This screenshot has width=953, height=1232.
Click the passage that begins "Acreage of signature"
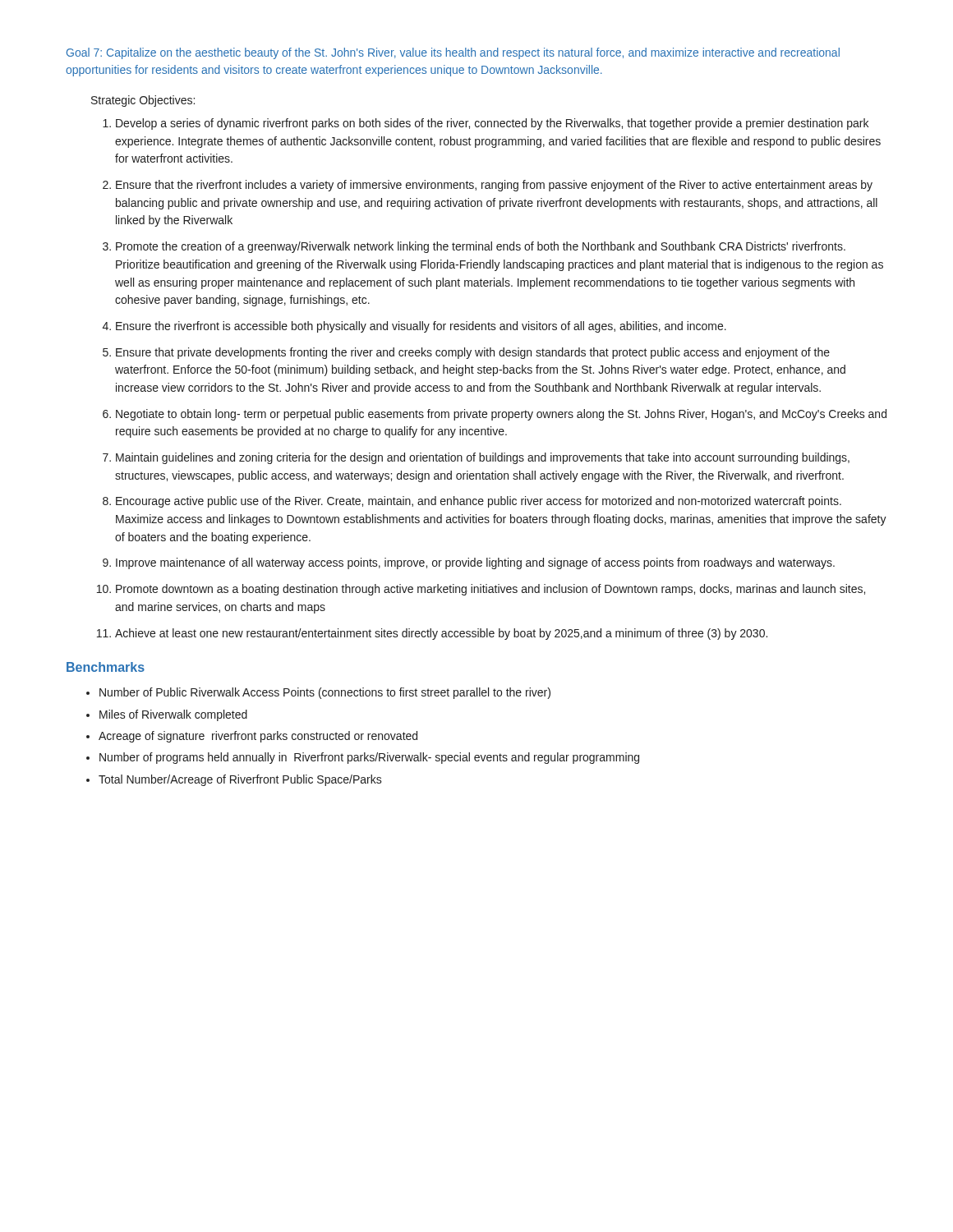(258, 736)
